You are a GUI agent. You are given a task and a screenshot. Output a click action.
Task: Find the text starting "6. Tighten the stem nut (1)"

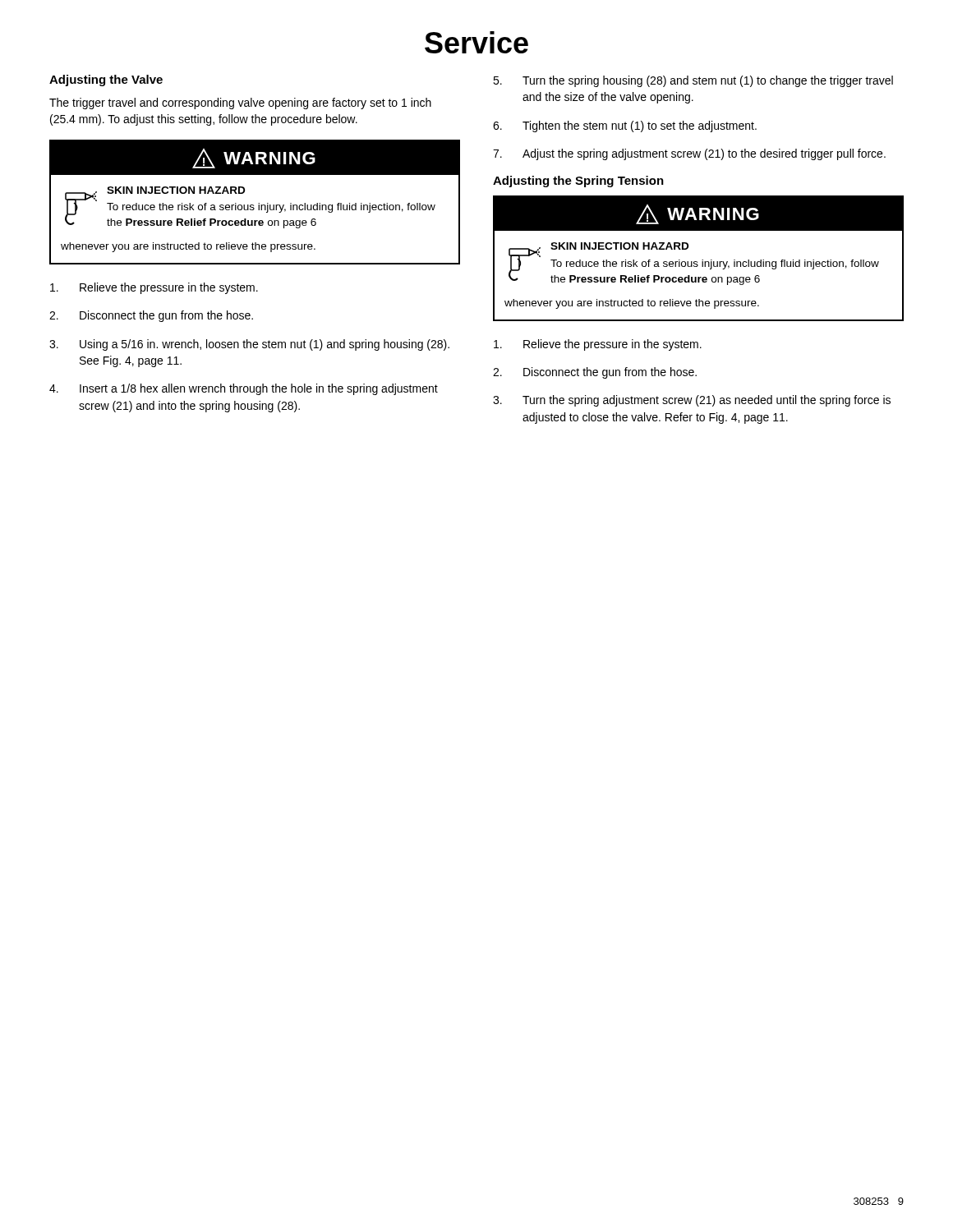[698, 125]
